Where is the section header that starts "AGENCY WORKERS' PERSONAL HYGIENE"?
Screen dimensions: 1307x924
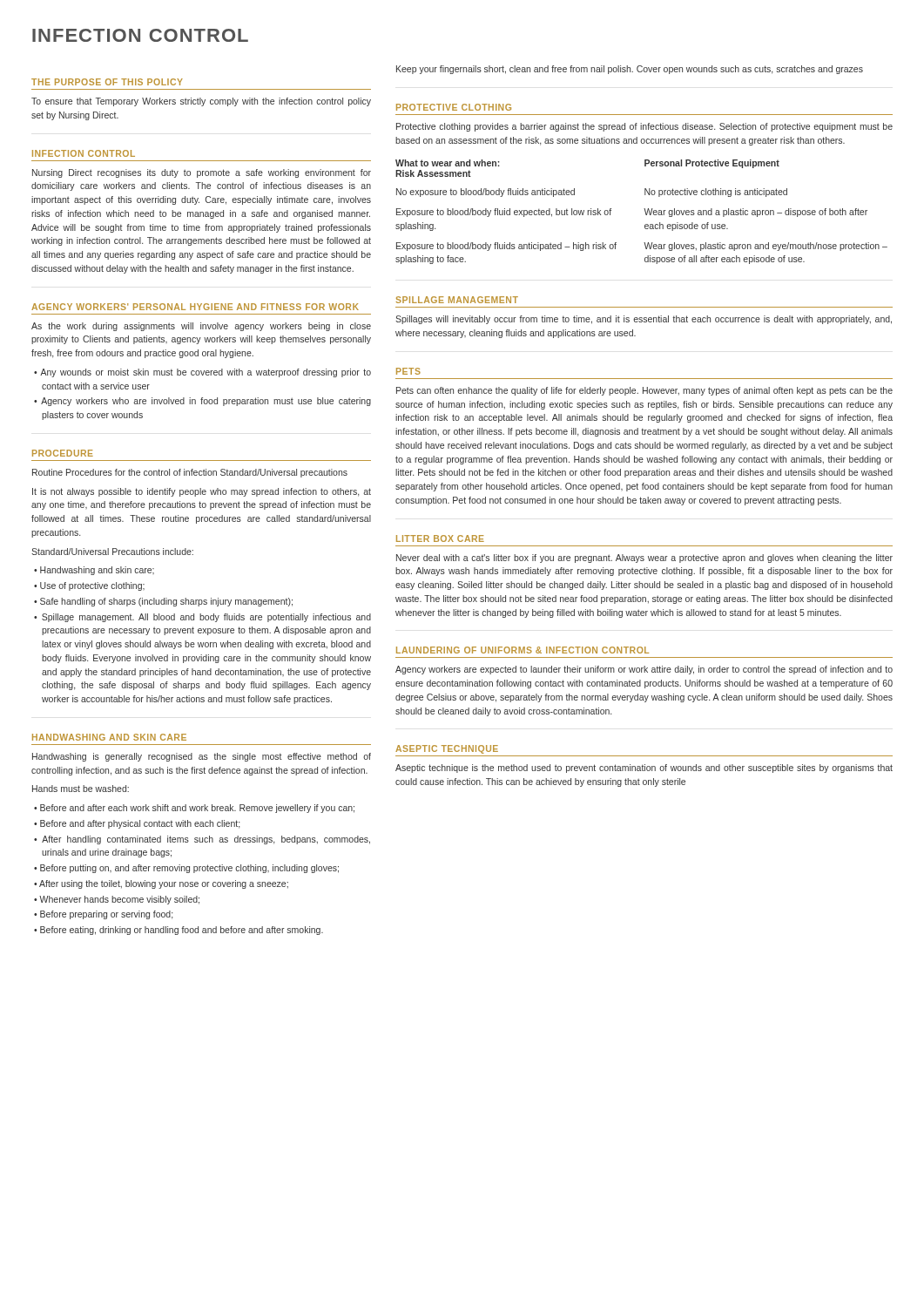(195, 306)
